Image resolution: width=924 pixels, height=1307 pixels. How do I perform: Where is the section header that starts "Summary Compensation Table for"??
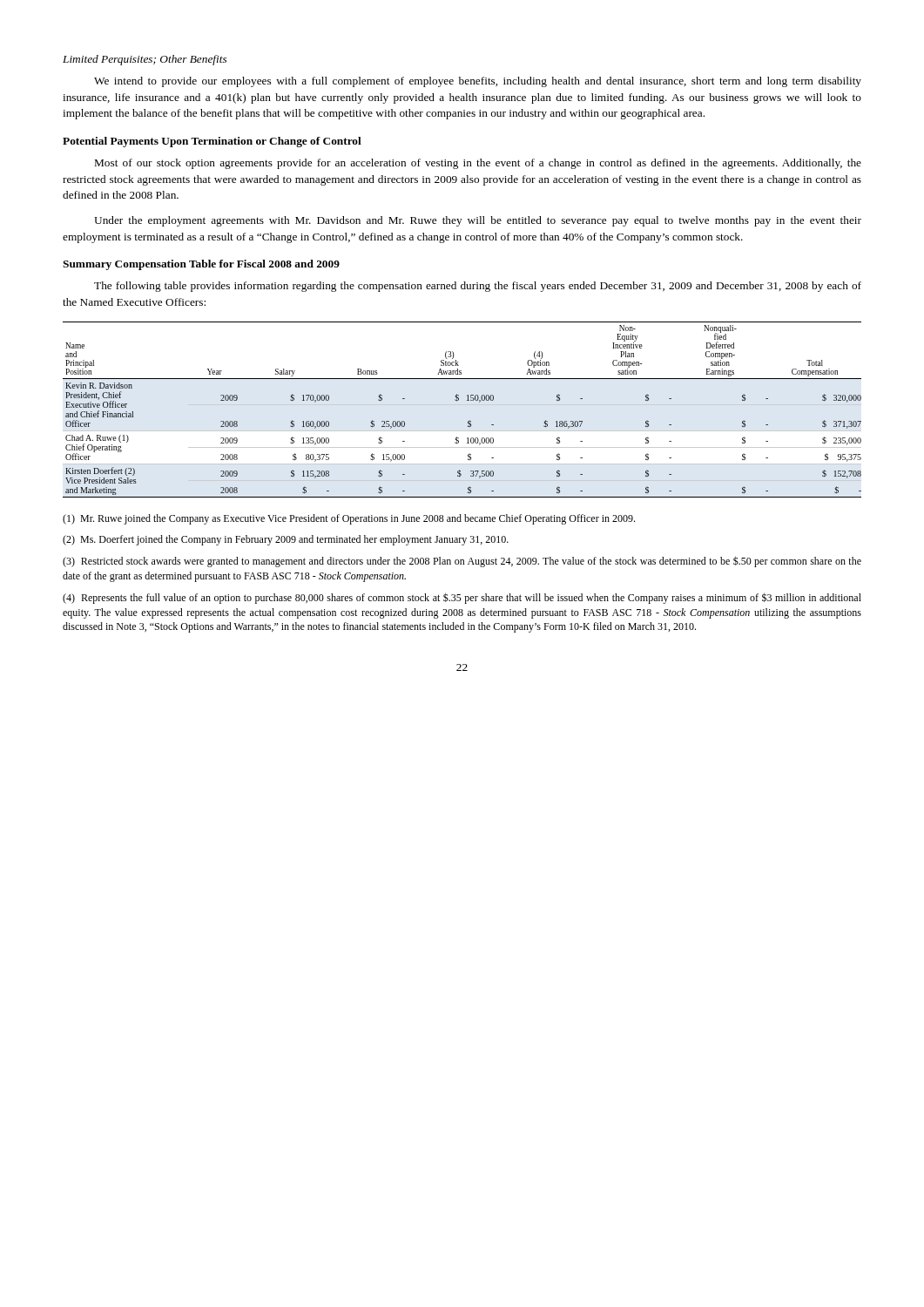pyautogui.click(x=201, y=264)
